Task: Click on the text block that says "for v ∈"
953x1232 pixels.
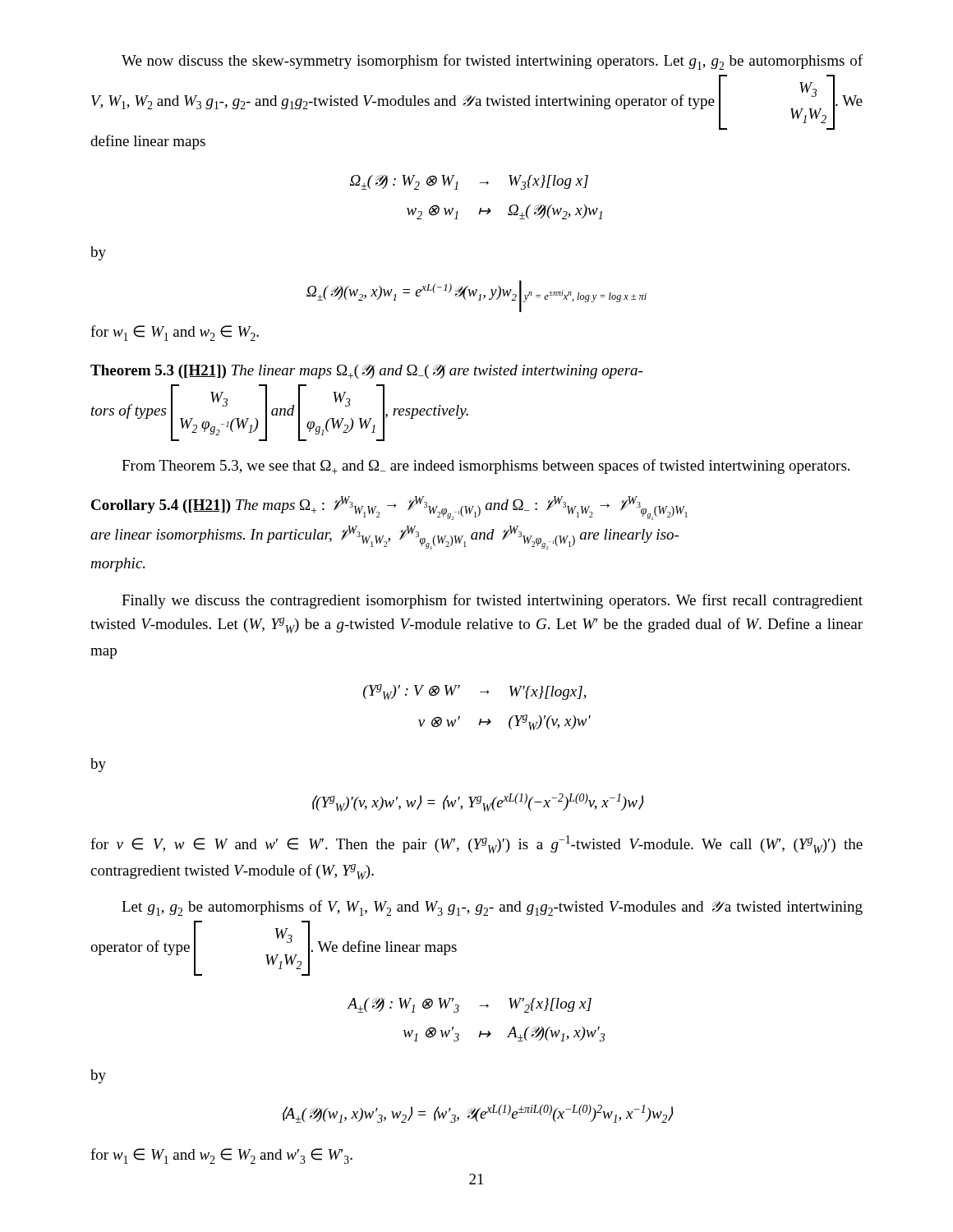Action: [476, 859]
